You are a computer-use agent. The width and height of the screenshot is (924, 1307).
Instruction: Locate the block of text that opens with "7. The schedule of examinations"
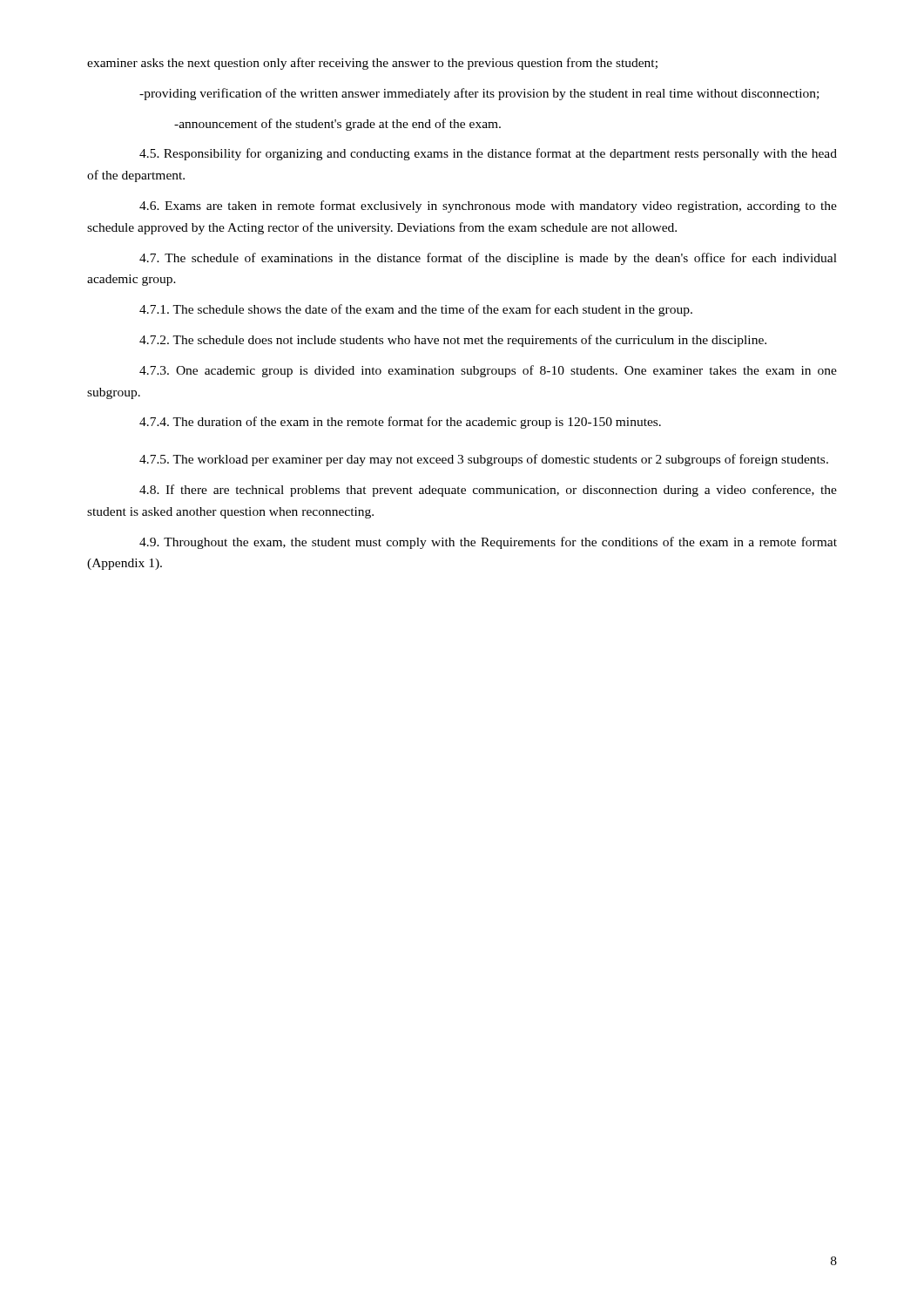tap(462, 269)
